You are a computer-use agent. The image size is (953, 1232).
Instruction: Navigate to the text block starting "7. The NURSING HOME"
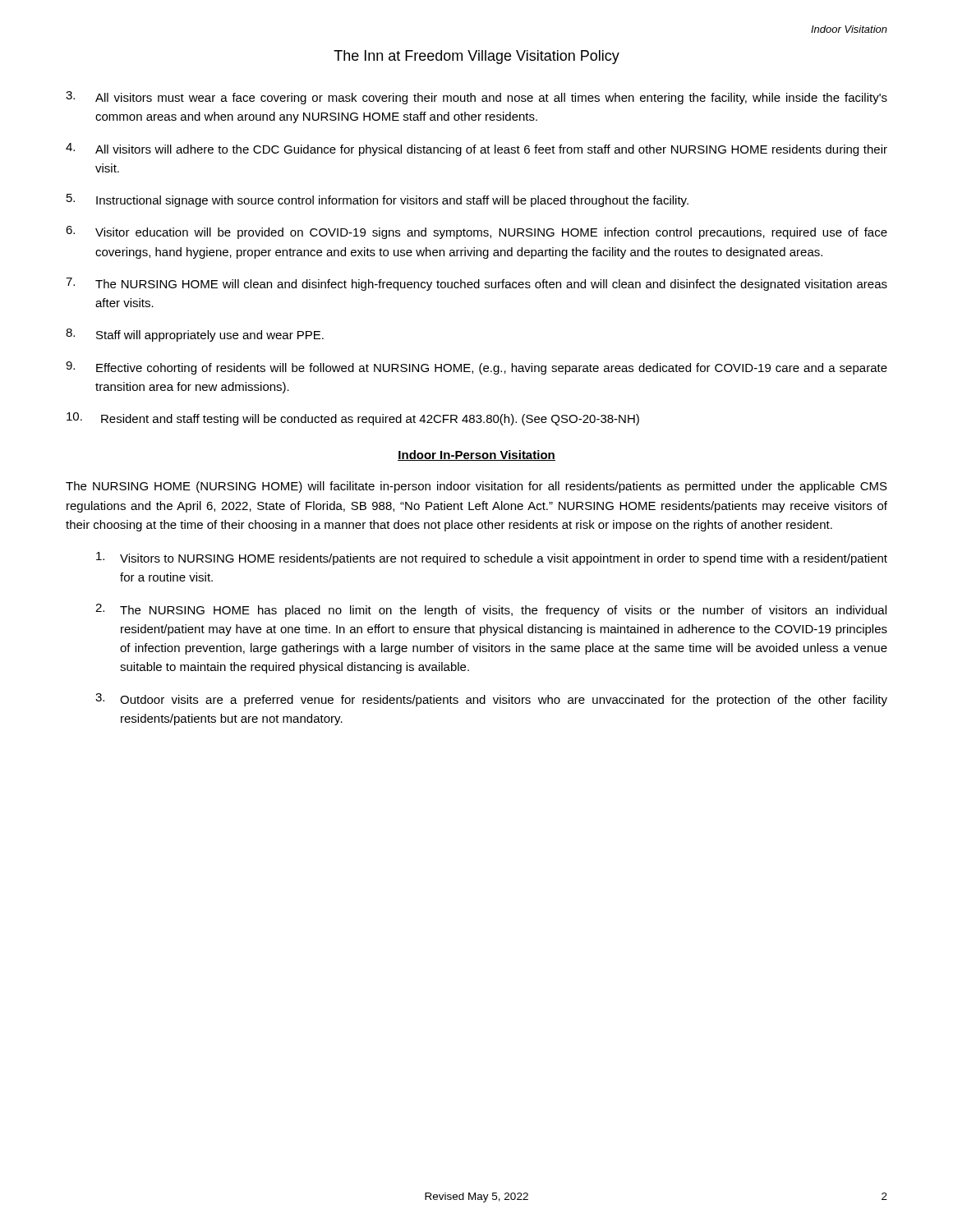click(476, 293)
